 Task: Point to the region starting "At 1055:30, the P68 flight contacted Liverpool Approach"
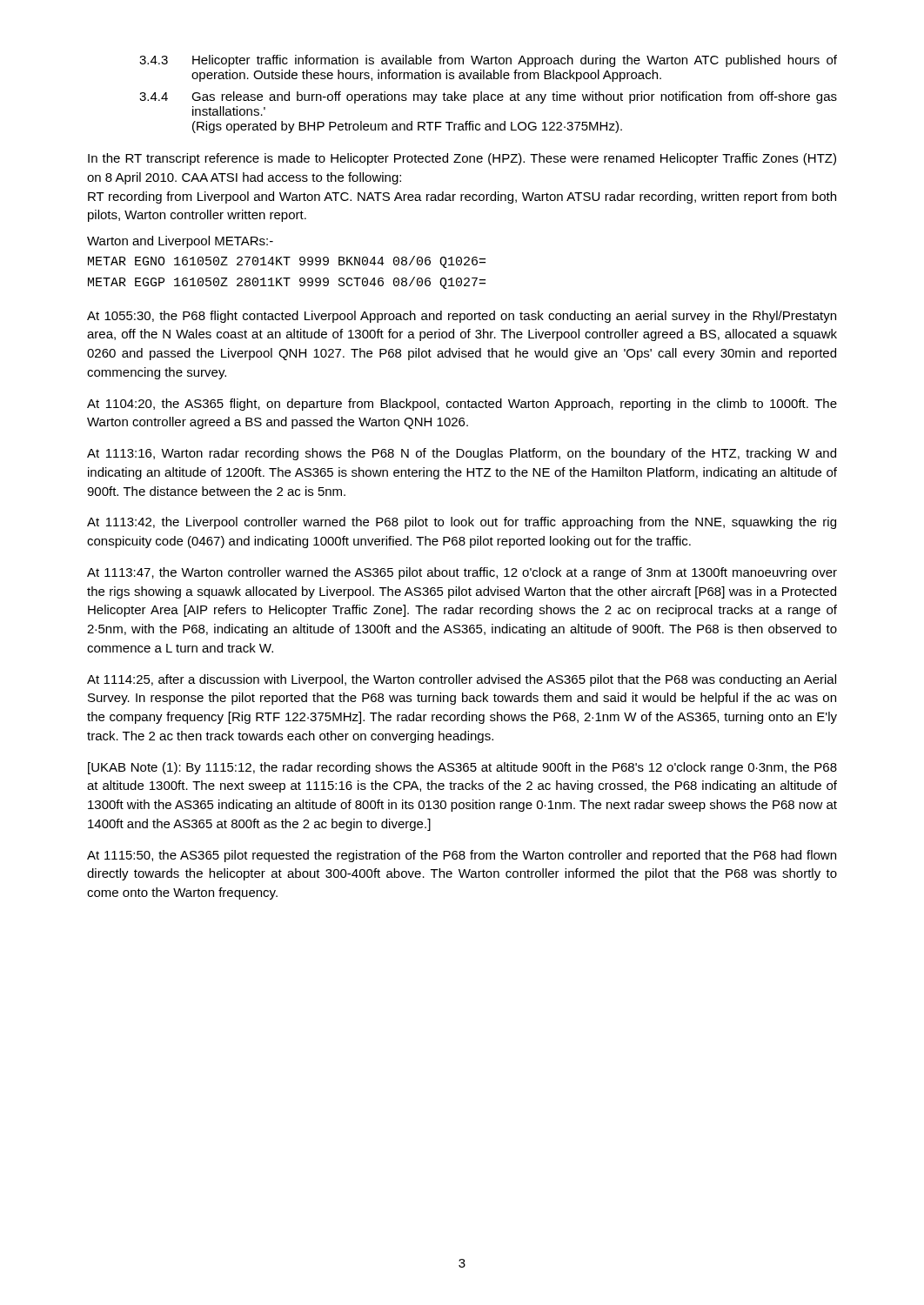pos(462,343)
